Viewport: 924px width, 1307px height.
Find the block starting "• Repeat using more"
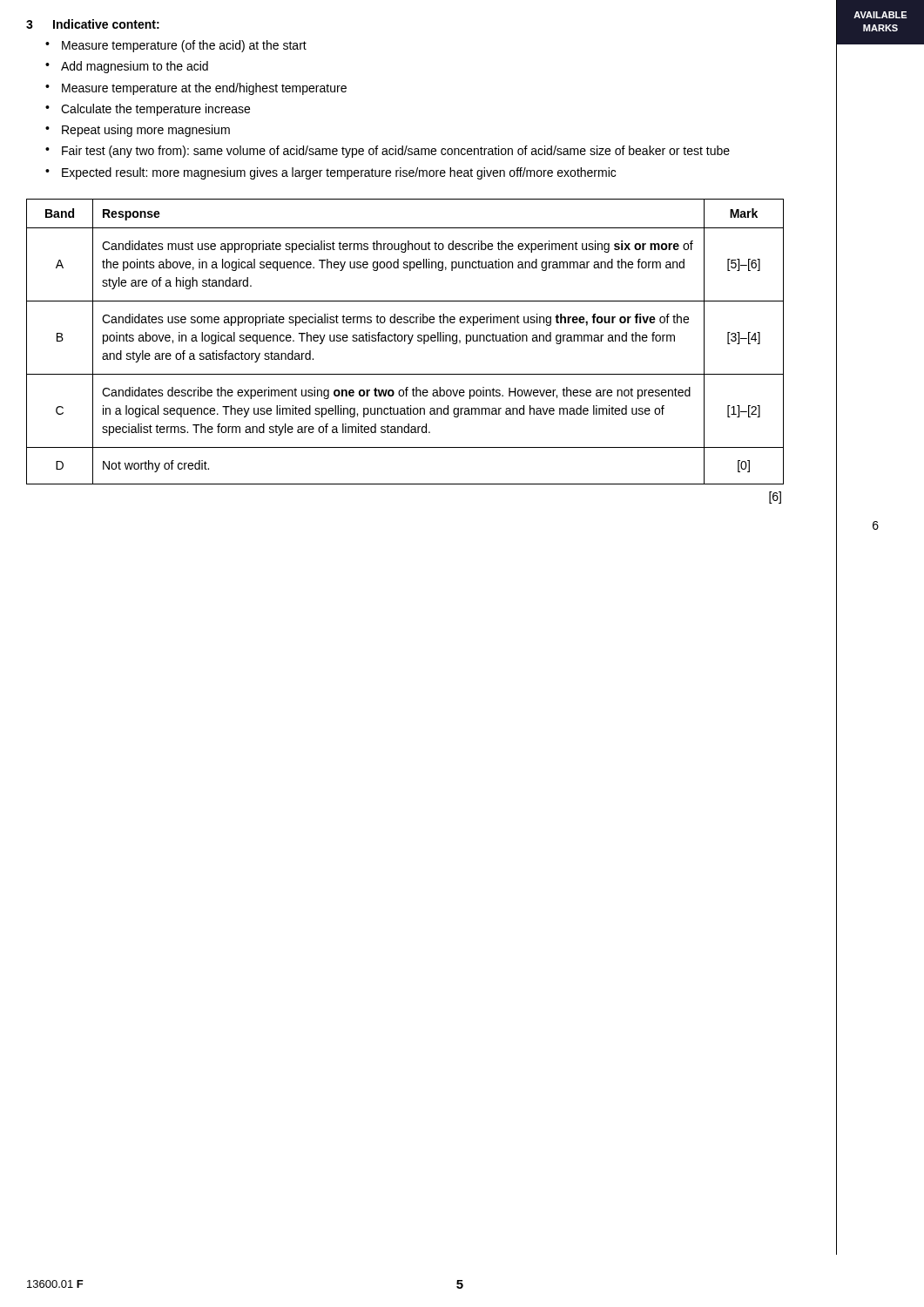coord(138,130)
